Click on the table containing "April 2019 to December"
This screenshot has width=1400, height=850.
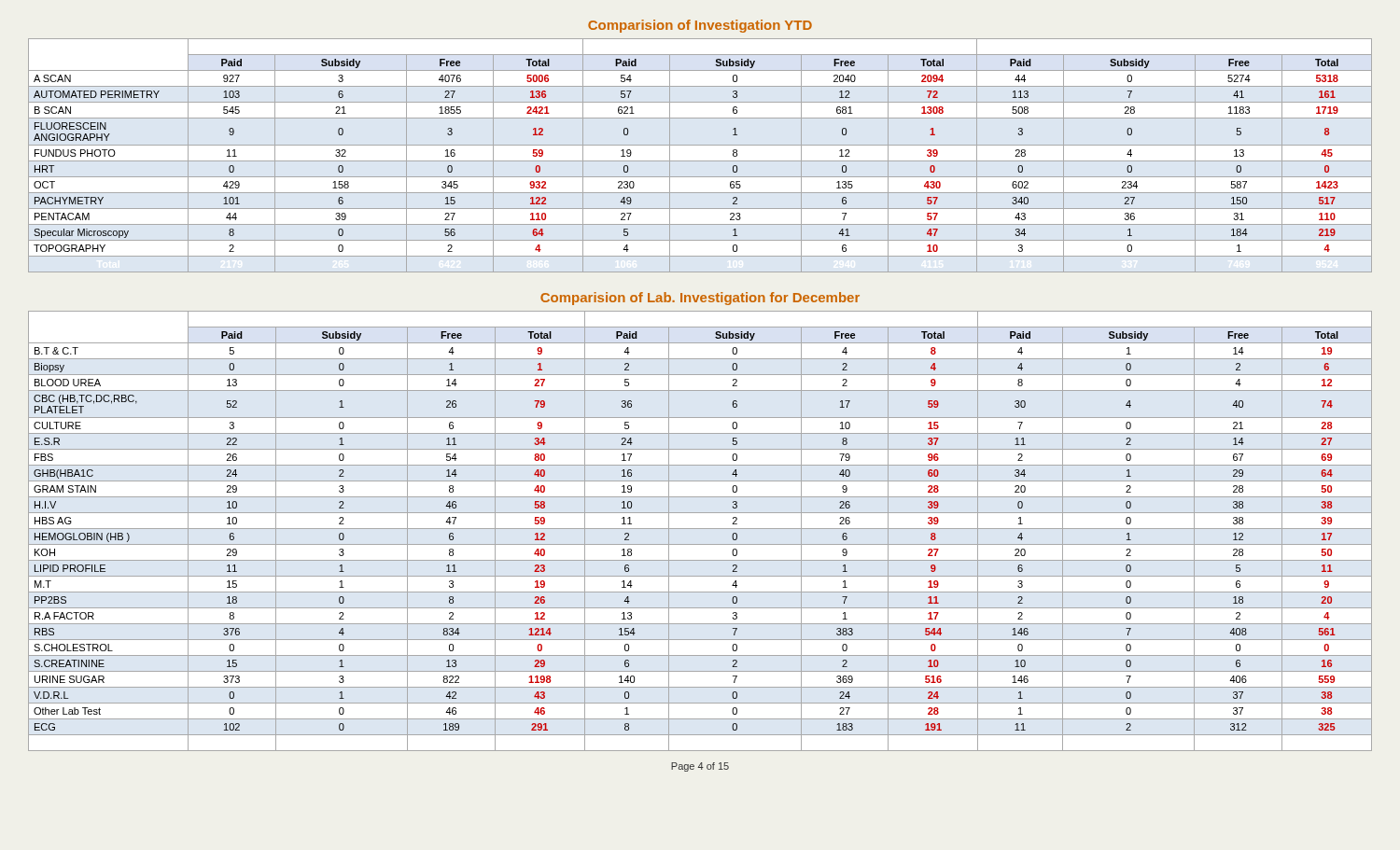pos(700,155)
